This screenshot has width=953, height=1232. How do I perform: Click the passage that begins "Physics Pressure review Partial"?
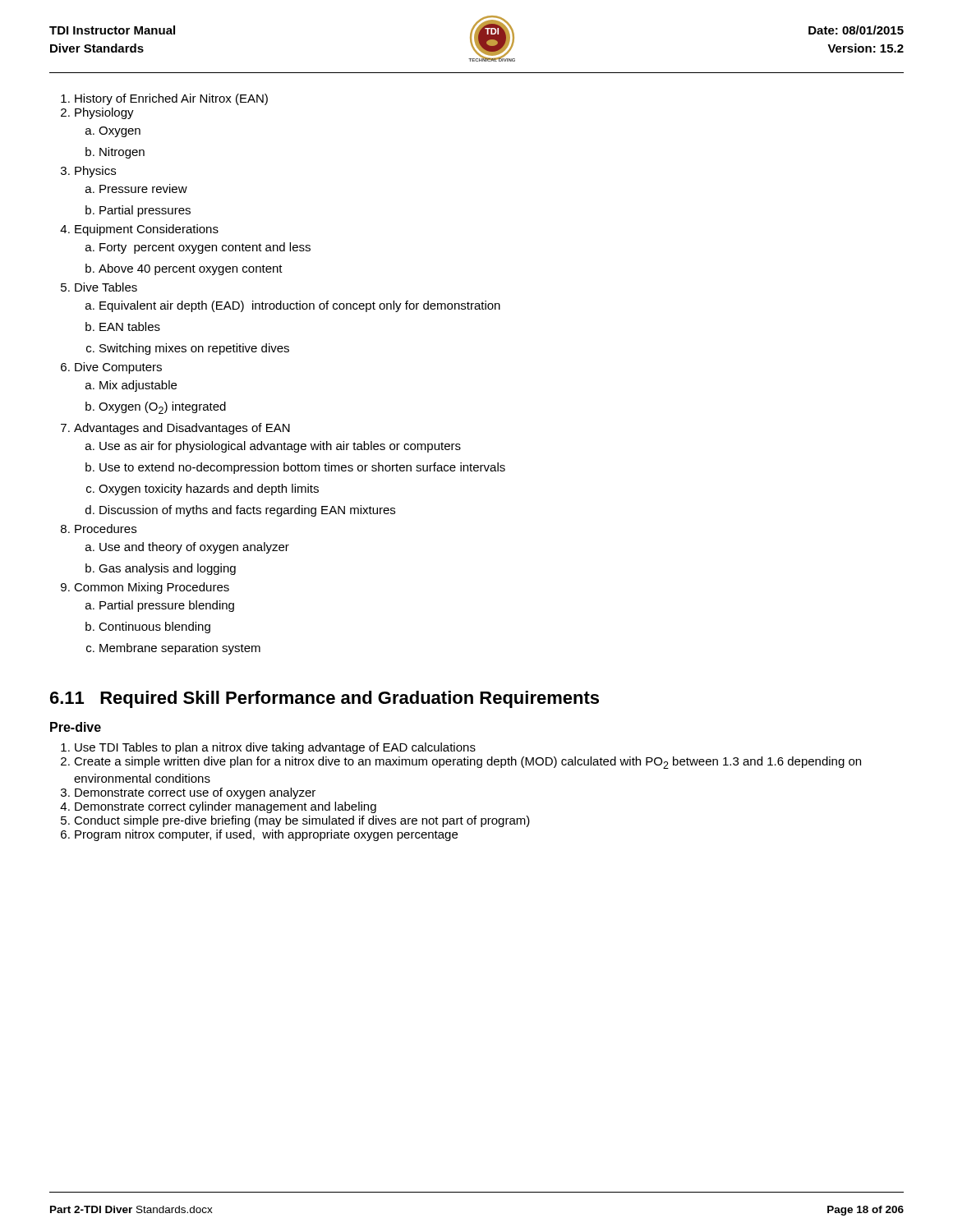95,172
